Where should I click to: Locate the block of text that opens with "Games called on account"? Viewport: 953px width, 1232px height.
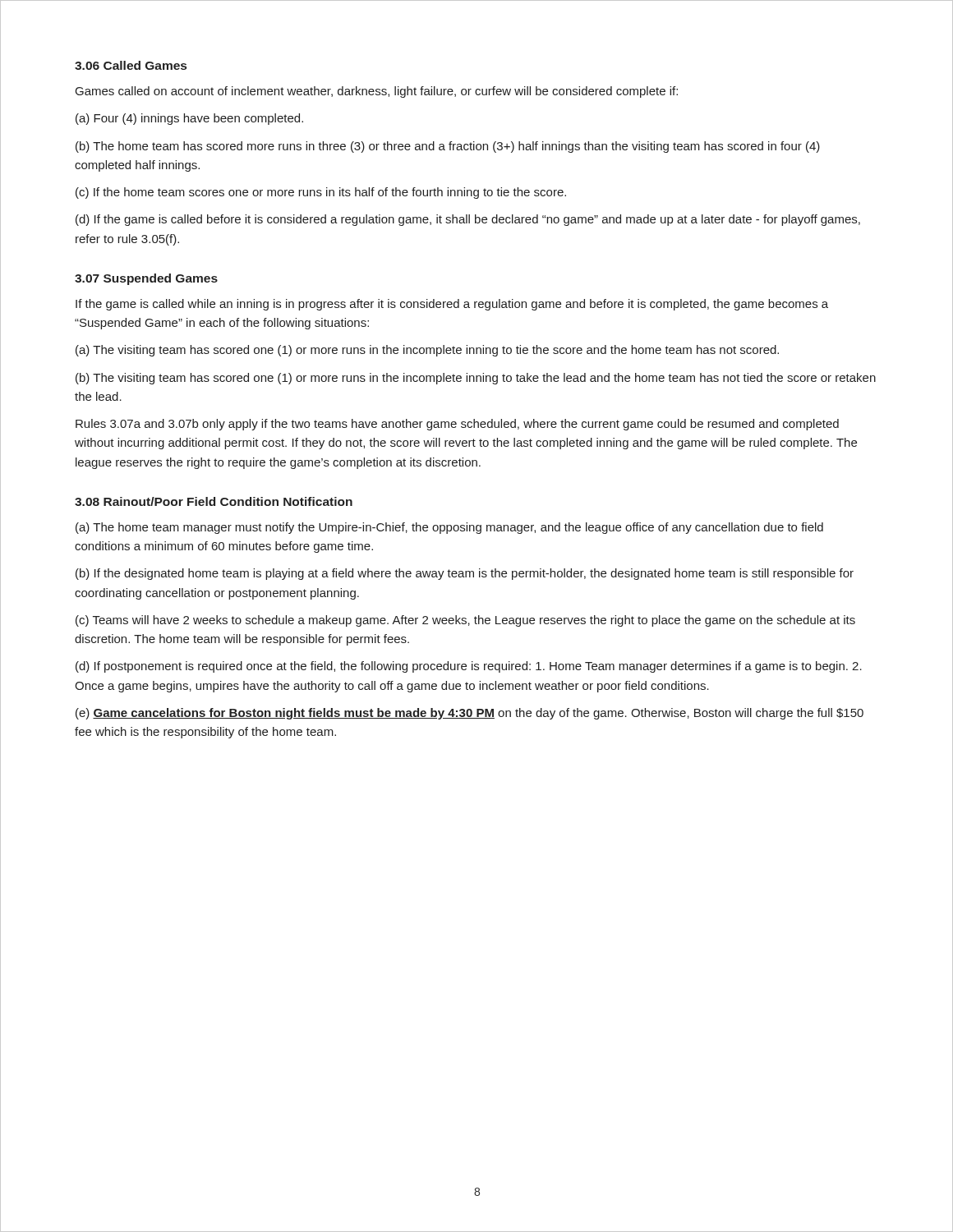[x=377, y=91]
